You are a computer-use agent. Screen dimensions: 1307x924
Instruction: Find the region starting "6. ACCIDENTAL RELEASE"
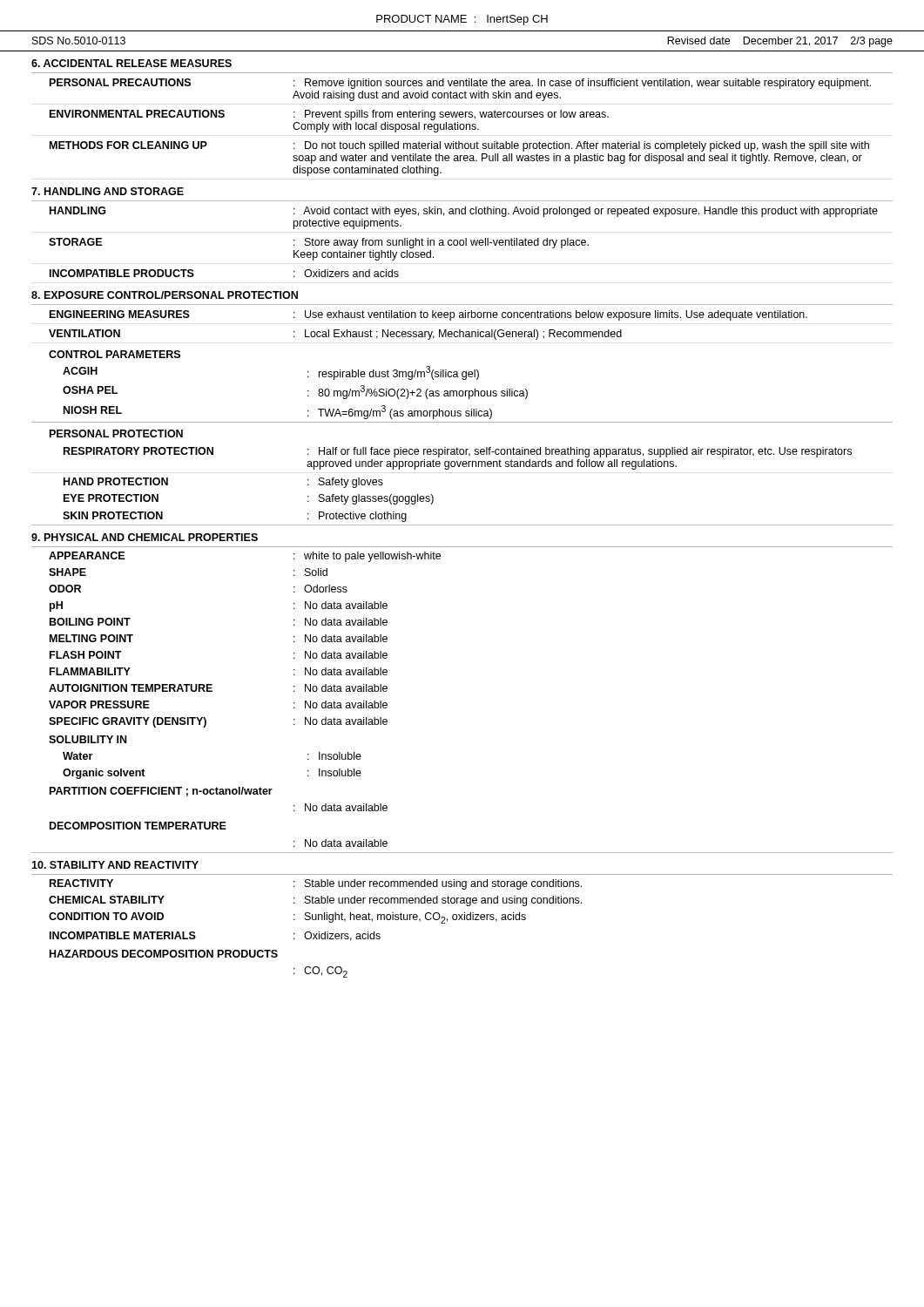click(132, 64)
